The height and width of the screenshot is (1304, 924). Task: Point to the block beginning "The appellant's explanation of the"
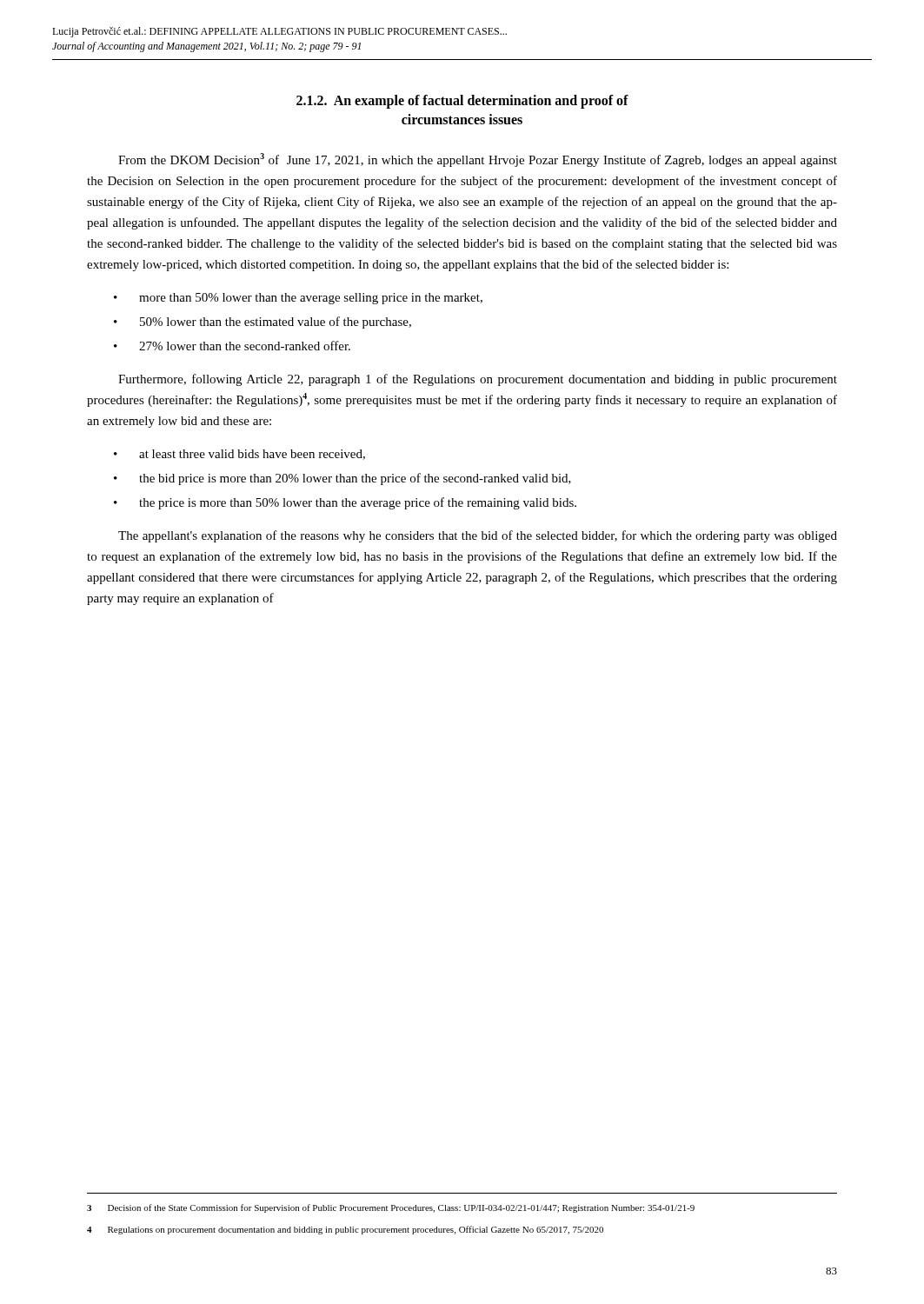462,567
